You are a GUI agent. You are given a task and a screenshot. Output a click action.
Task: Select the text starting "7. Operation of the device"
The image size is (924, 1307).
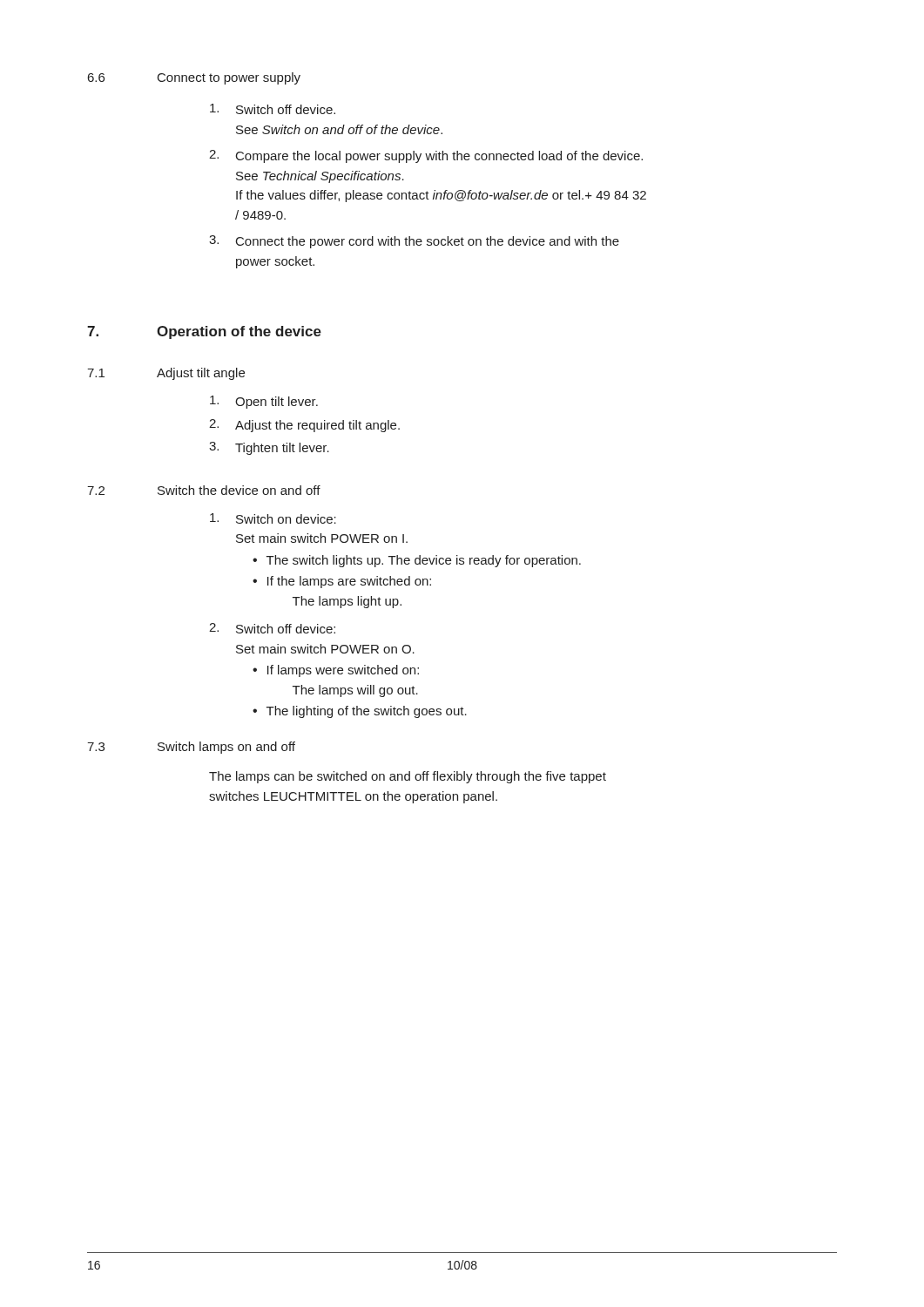click(x=204, y=332)
